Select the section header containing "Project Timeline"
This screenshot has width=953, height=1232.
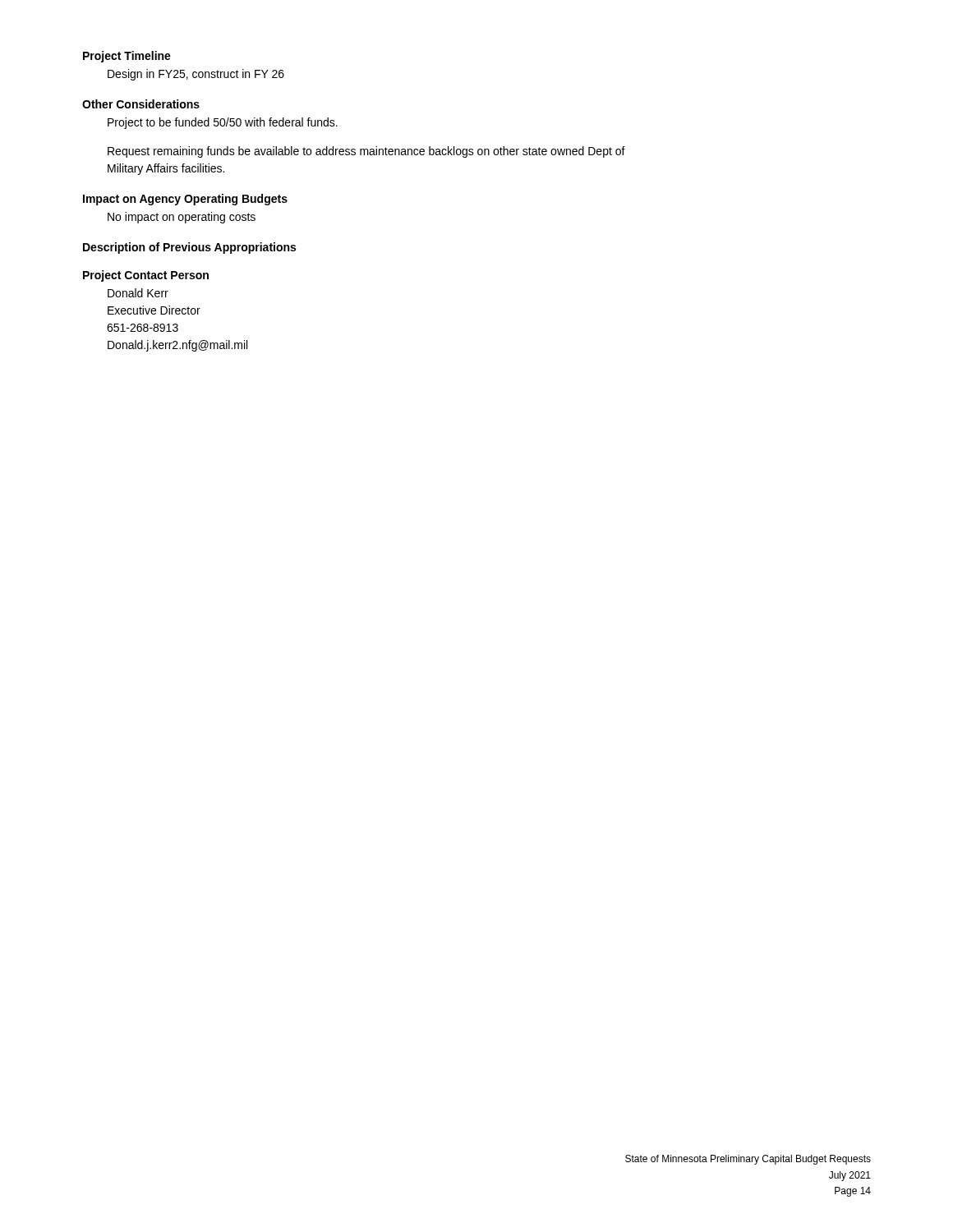pos(126,56)
